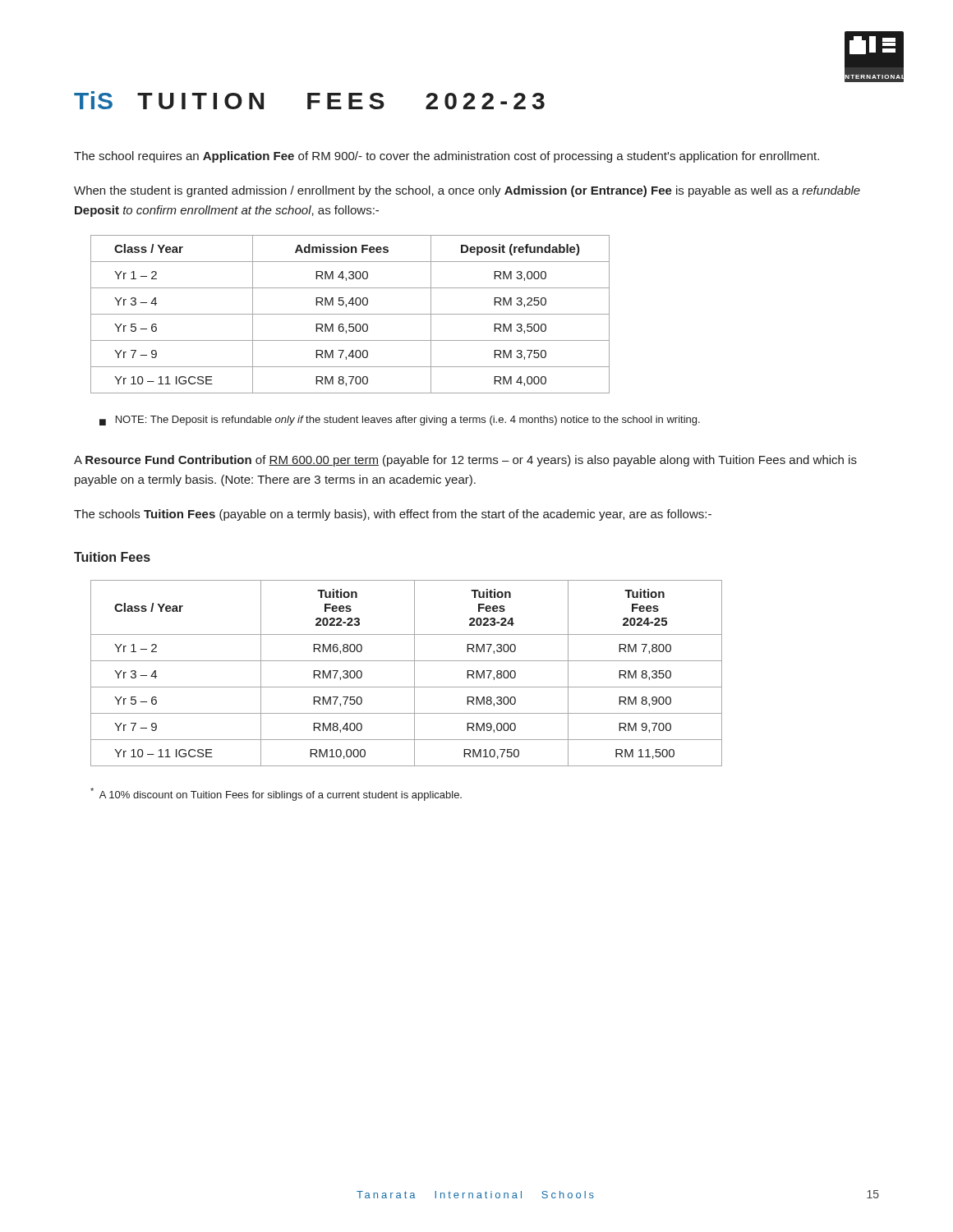This screenshot has width=953, height=1232.
Task: Find the text block starting "TiS TUITION FEES"
Action: 312,101
